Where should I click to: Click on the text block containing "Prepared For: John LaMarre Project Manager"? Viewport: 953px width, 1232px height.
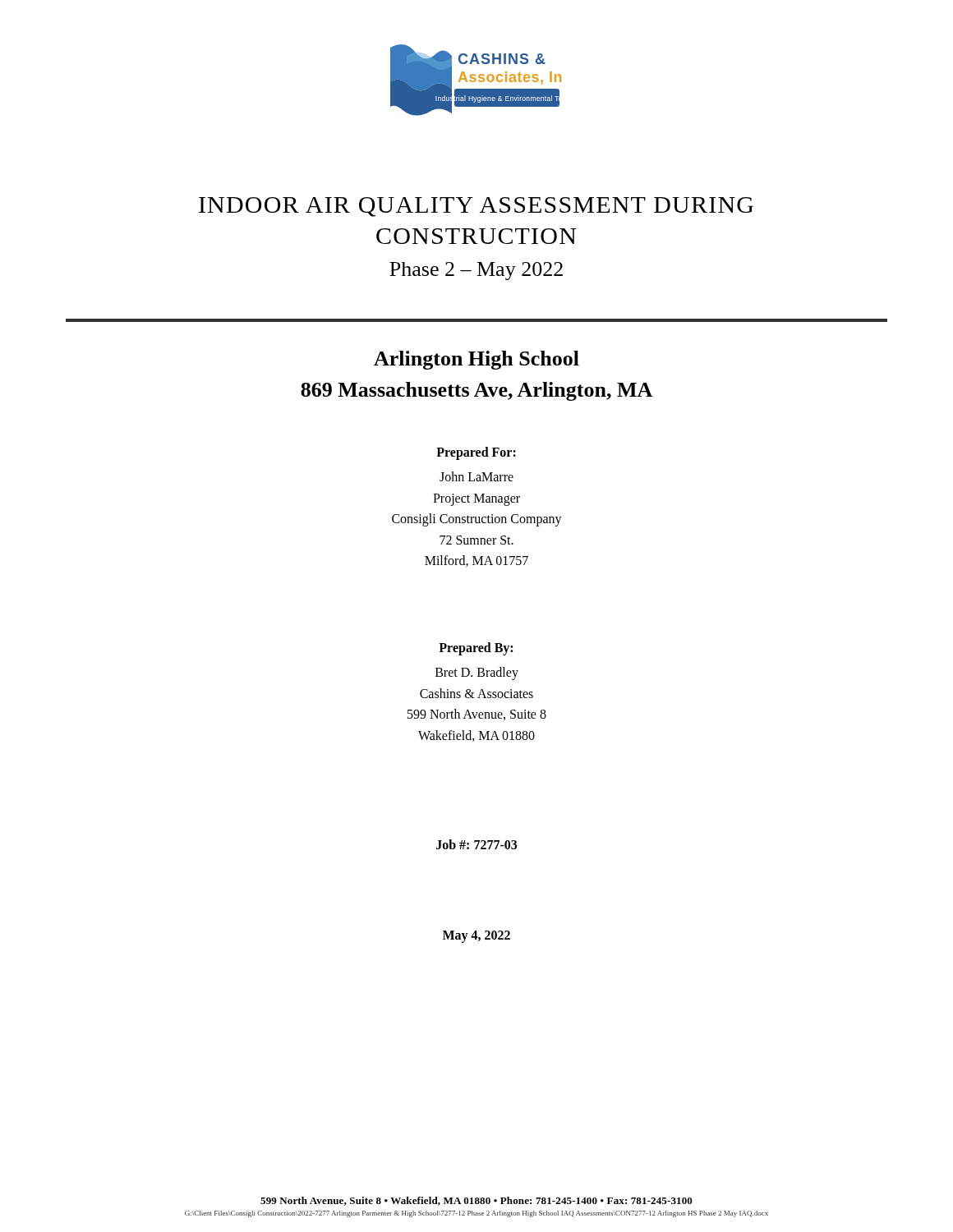(476, 508)
